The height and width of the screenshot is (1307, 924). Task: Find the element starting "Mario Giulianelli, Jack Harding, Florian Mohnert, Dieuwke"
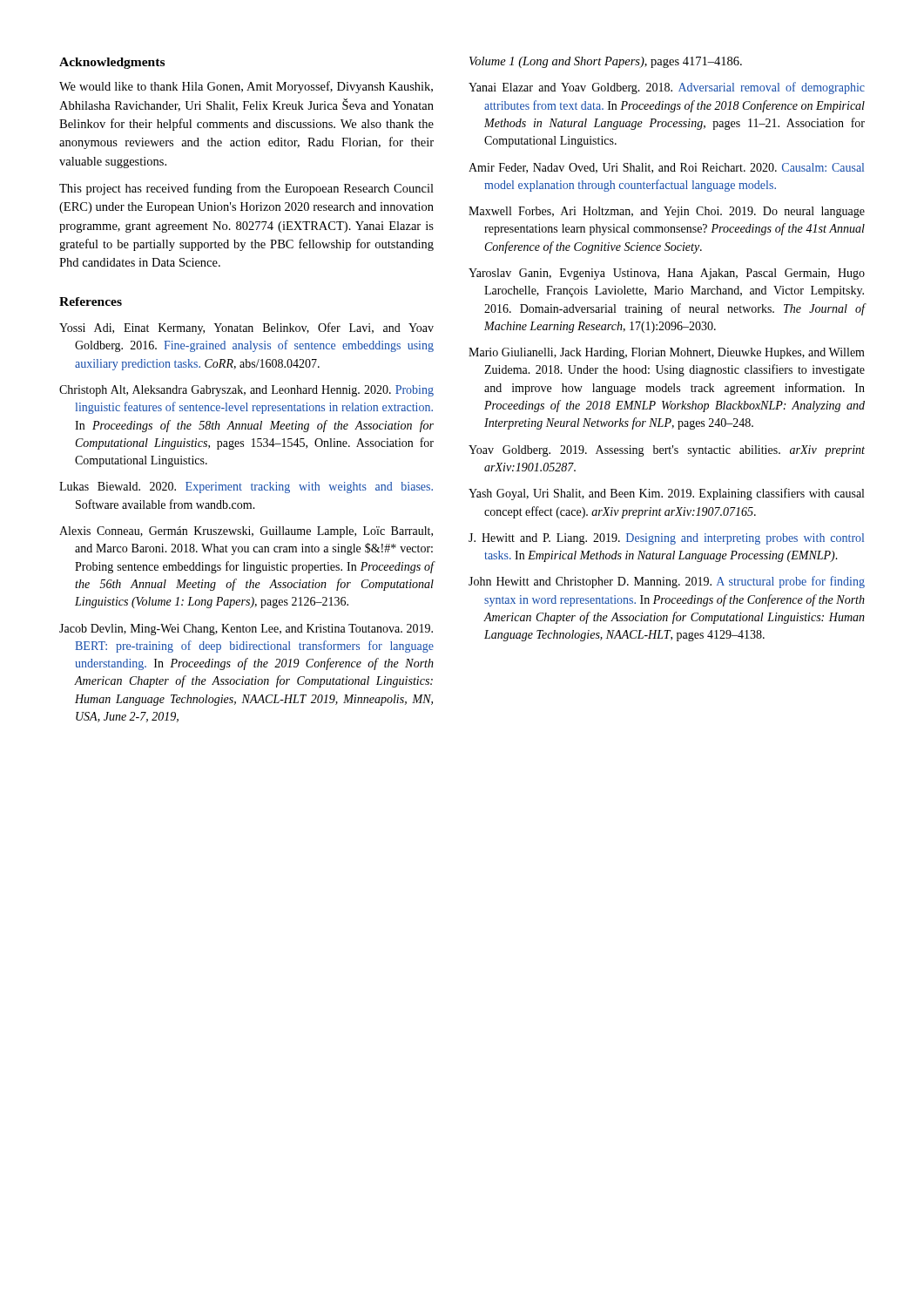point(667,388)
